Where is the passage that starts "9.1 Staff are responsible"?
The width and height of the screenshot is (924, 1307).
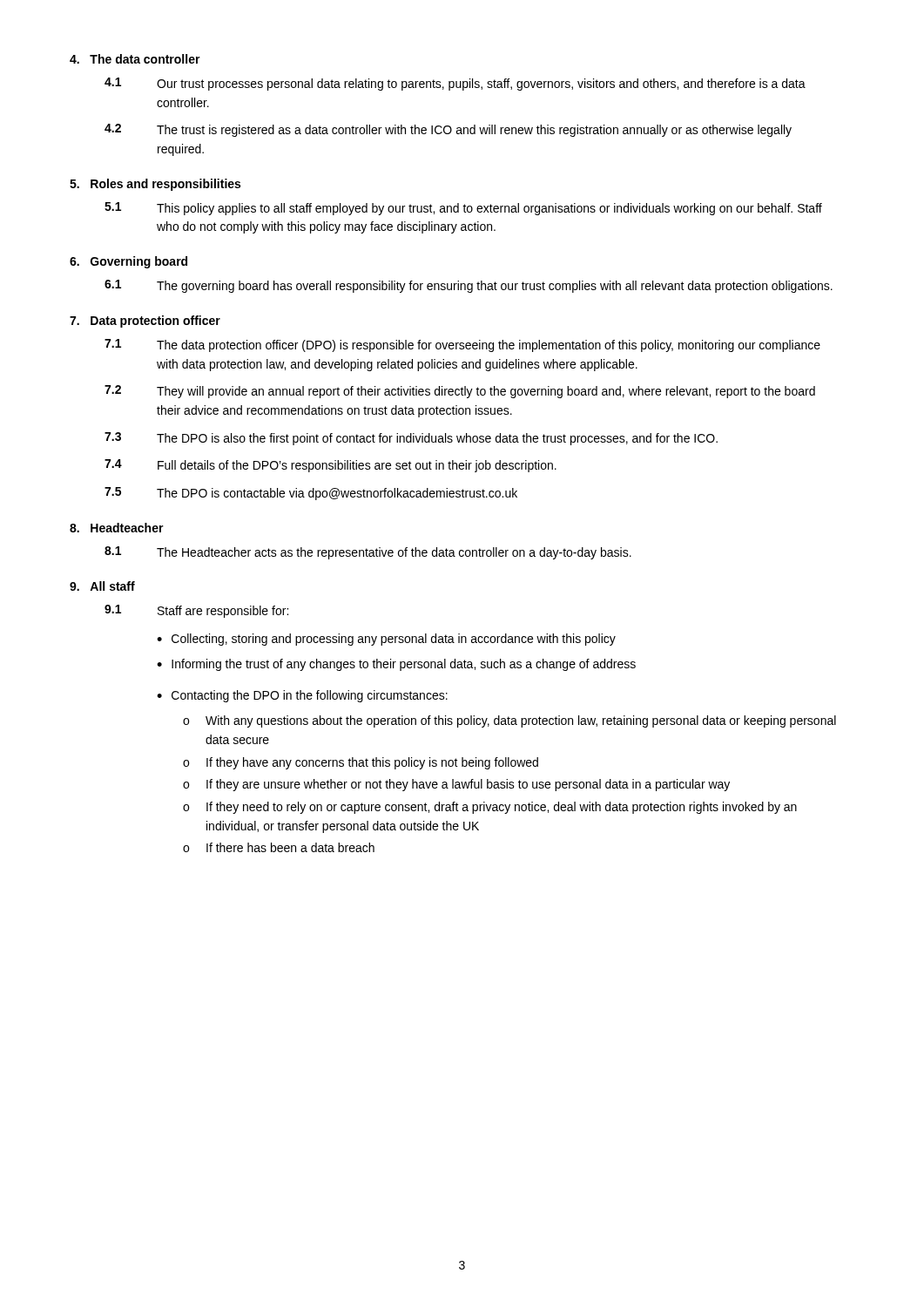point(196,611)
